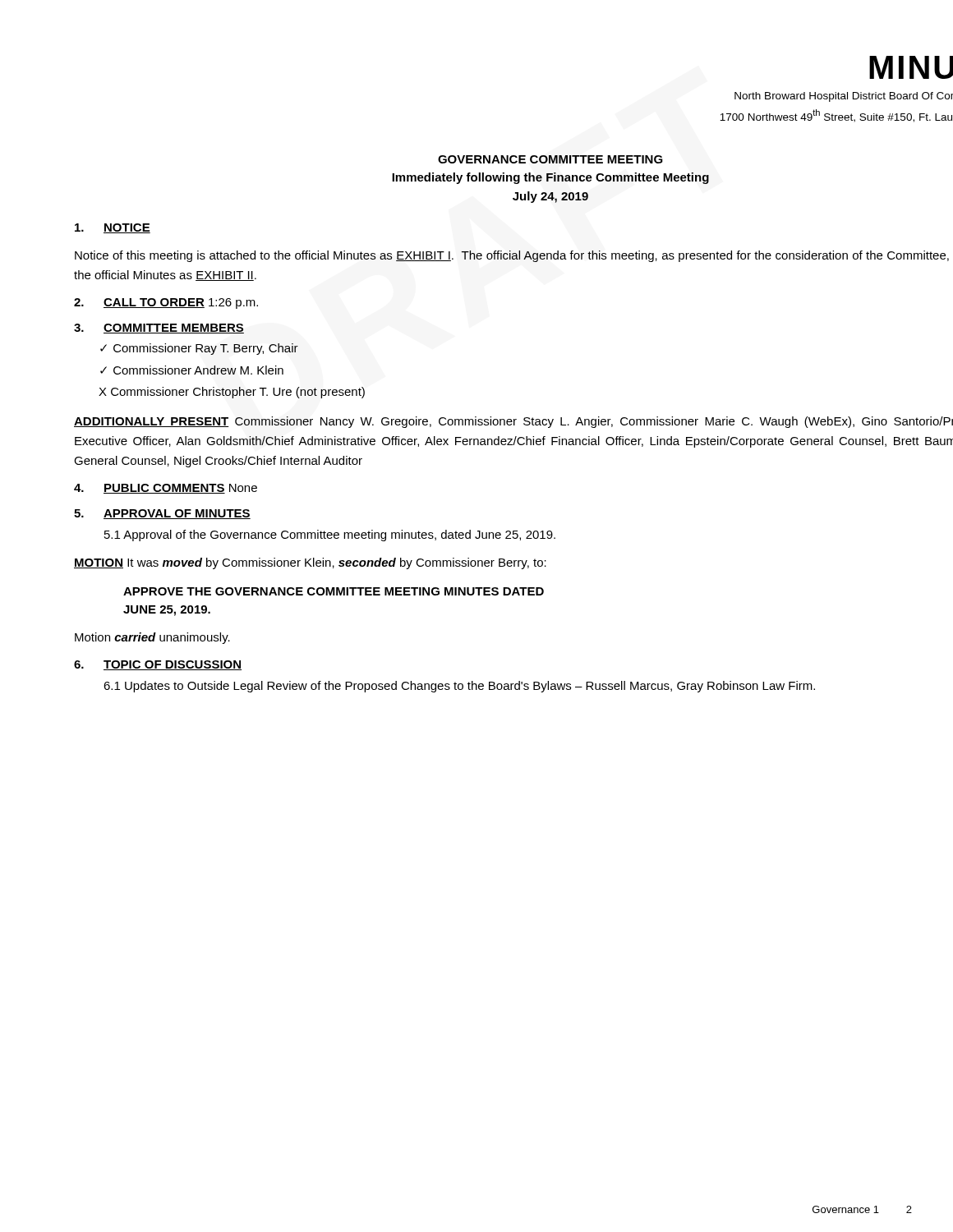The height and width of the screenshot is (1232, 953).
Task: Find the text block starting "1 Updates to"
Action: pos(460,685)
